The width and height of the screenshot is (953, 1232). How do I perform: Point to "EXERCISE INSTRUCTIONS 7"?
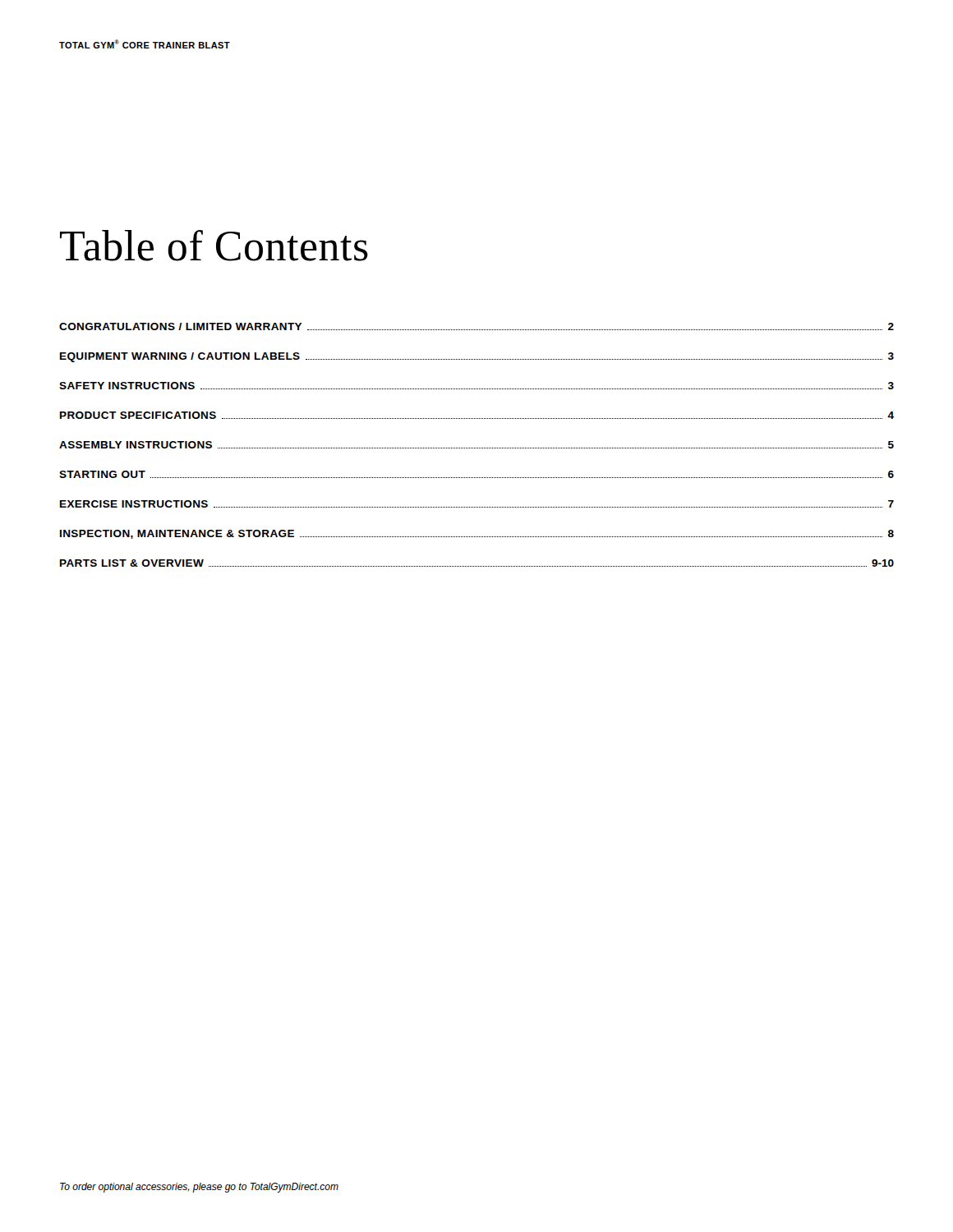coord(476,504)
